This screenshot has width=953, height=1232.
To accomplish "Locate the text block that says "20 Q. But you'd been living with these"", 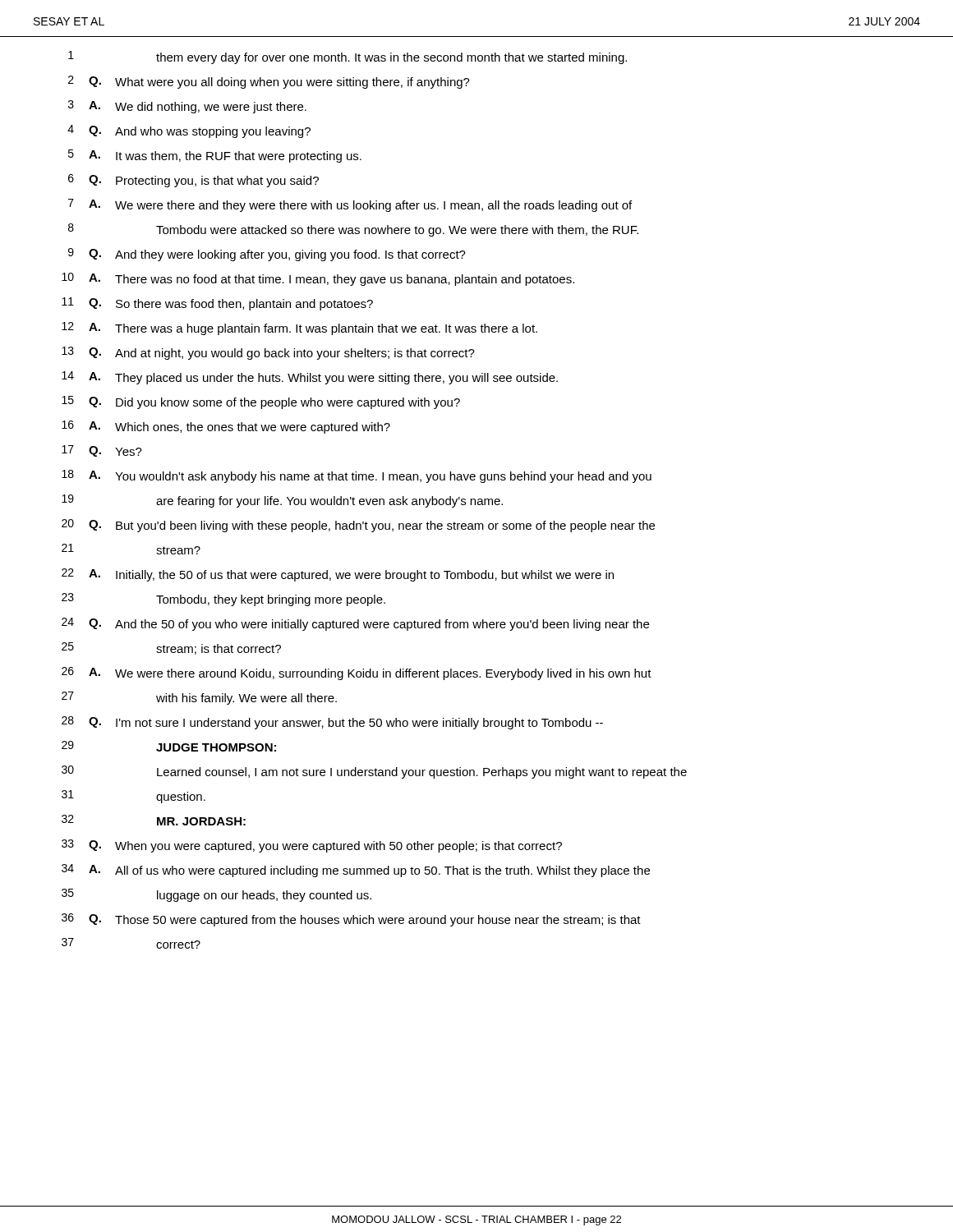I will point(476,525).
